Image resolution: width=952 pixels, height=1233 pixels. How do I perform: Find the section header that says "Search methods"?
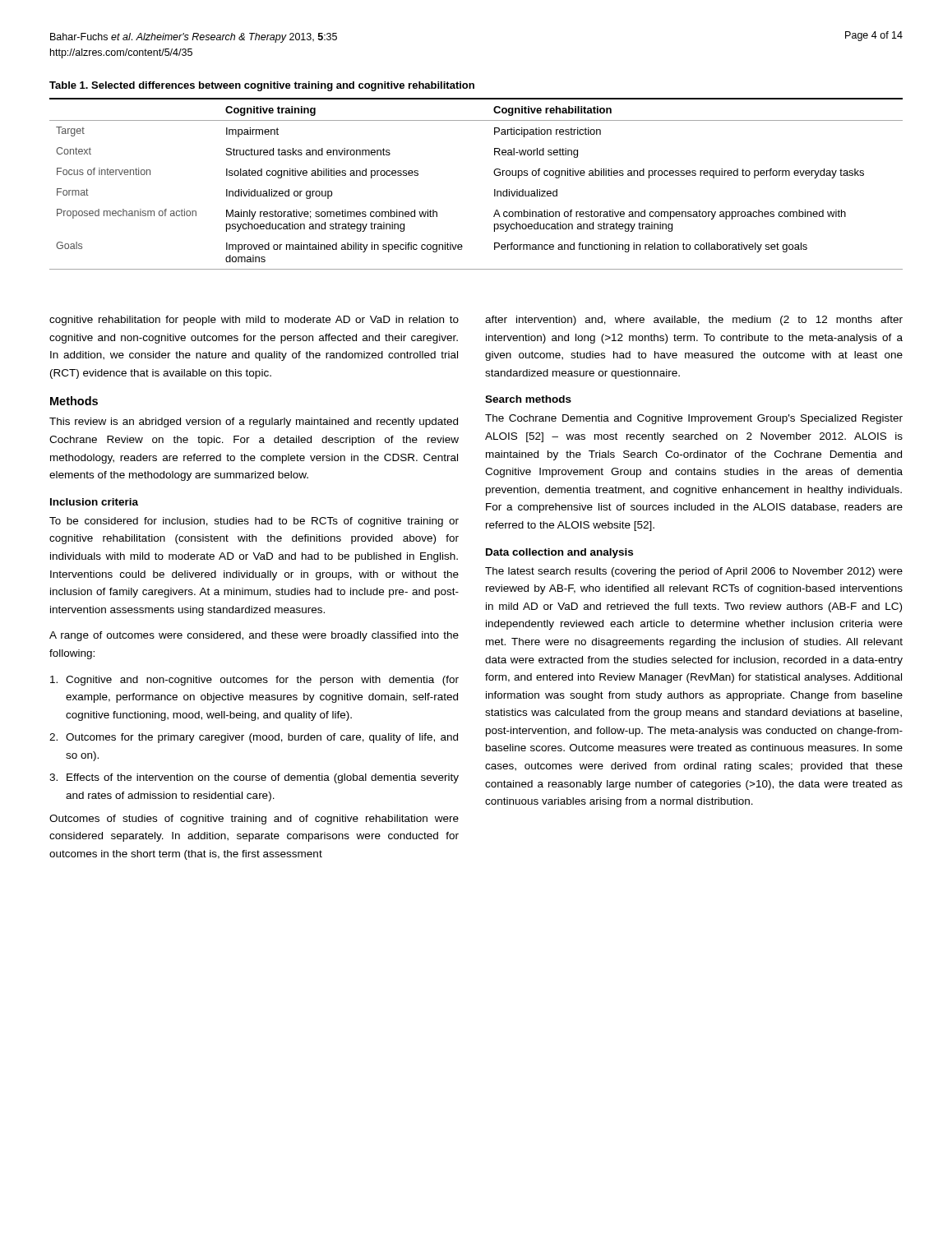528,399
